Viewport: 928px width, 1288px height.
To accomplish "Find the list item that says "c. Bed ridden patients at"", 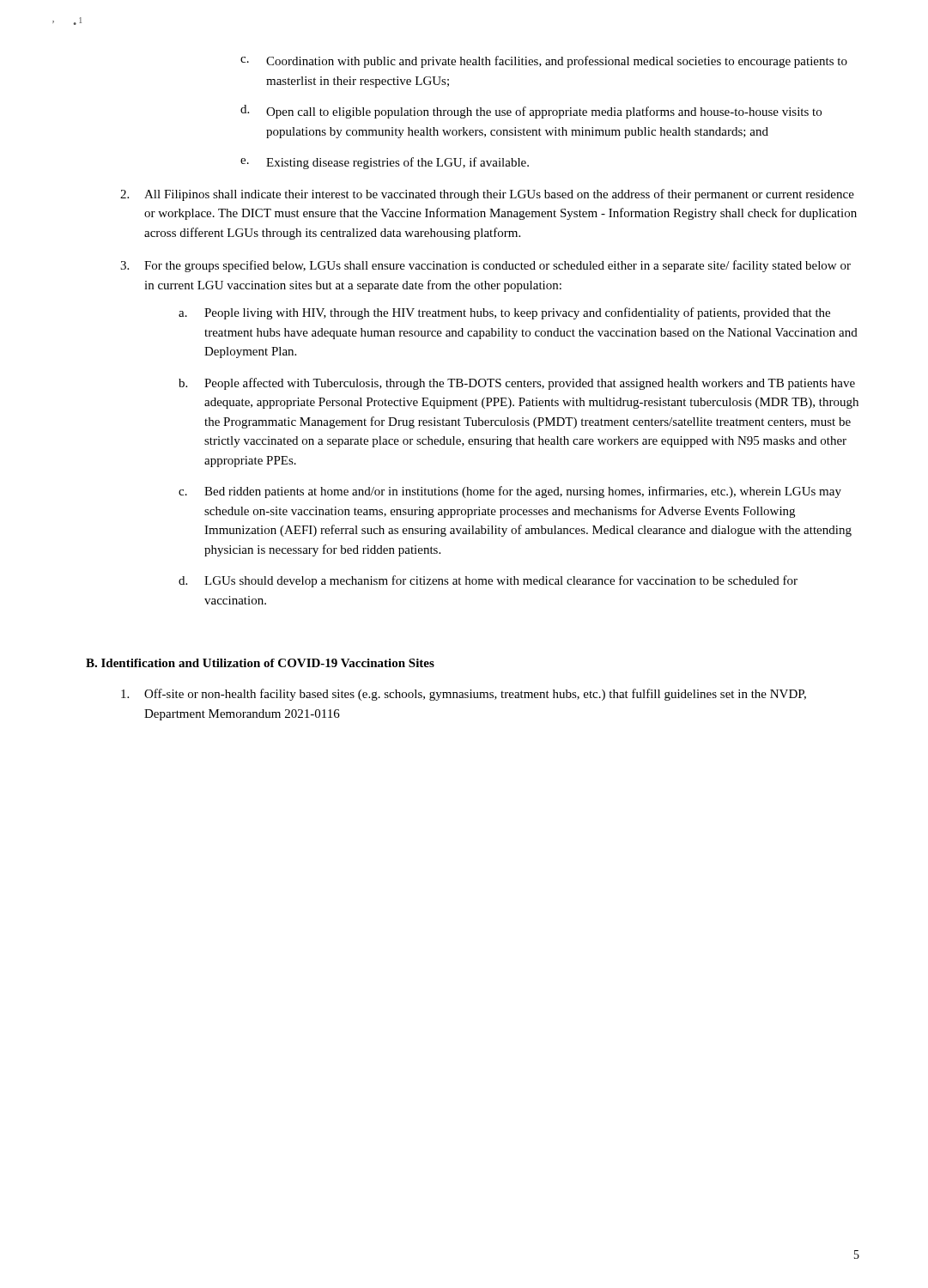I will click(x=519, y=520).
